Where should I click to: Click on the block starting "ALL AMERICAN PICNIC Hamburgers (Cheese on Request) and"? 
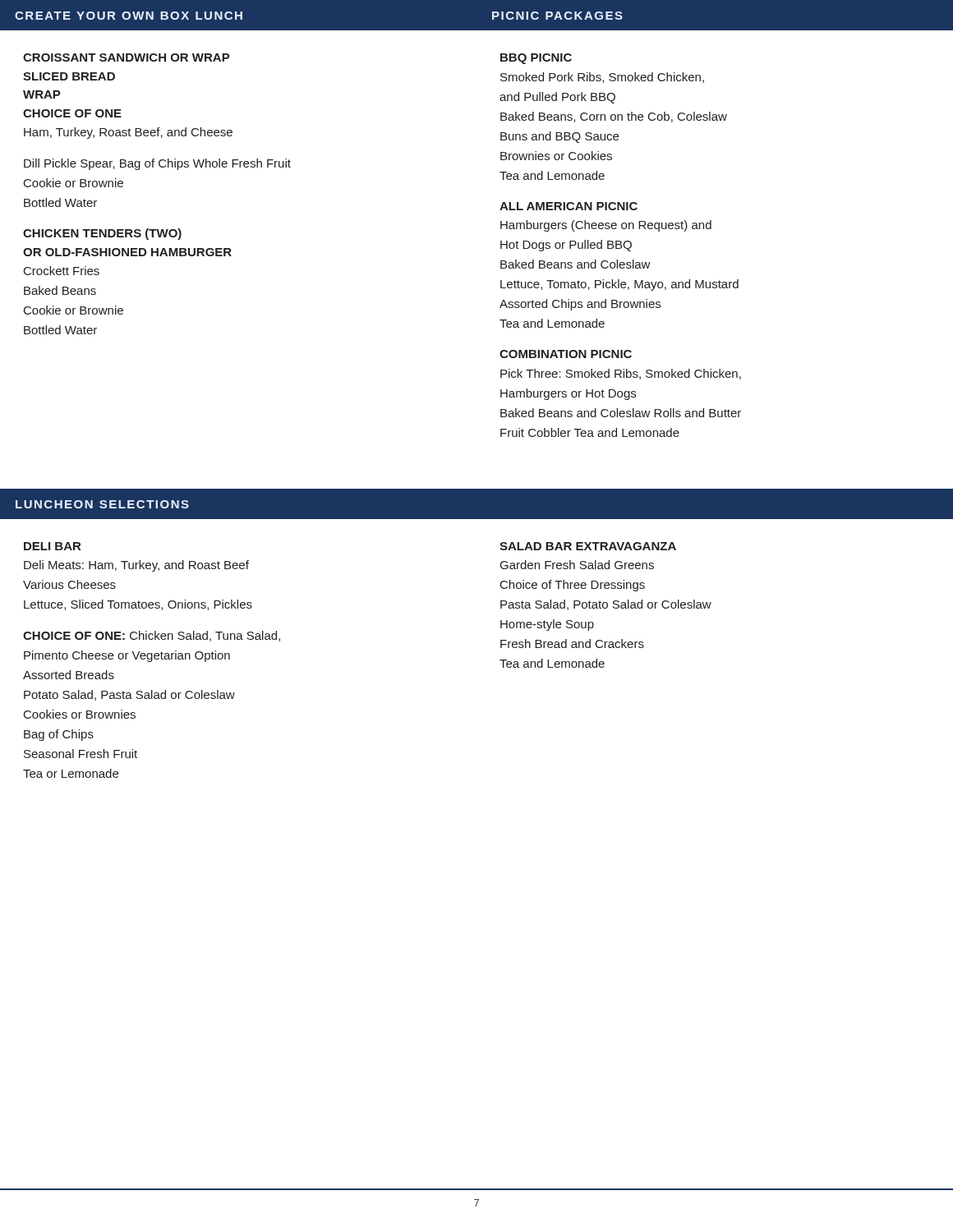click(569, 206)
